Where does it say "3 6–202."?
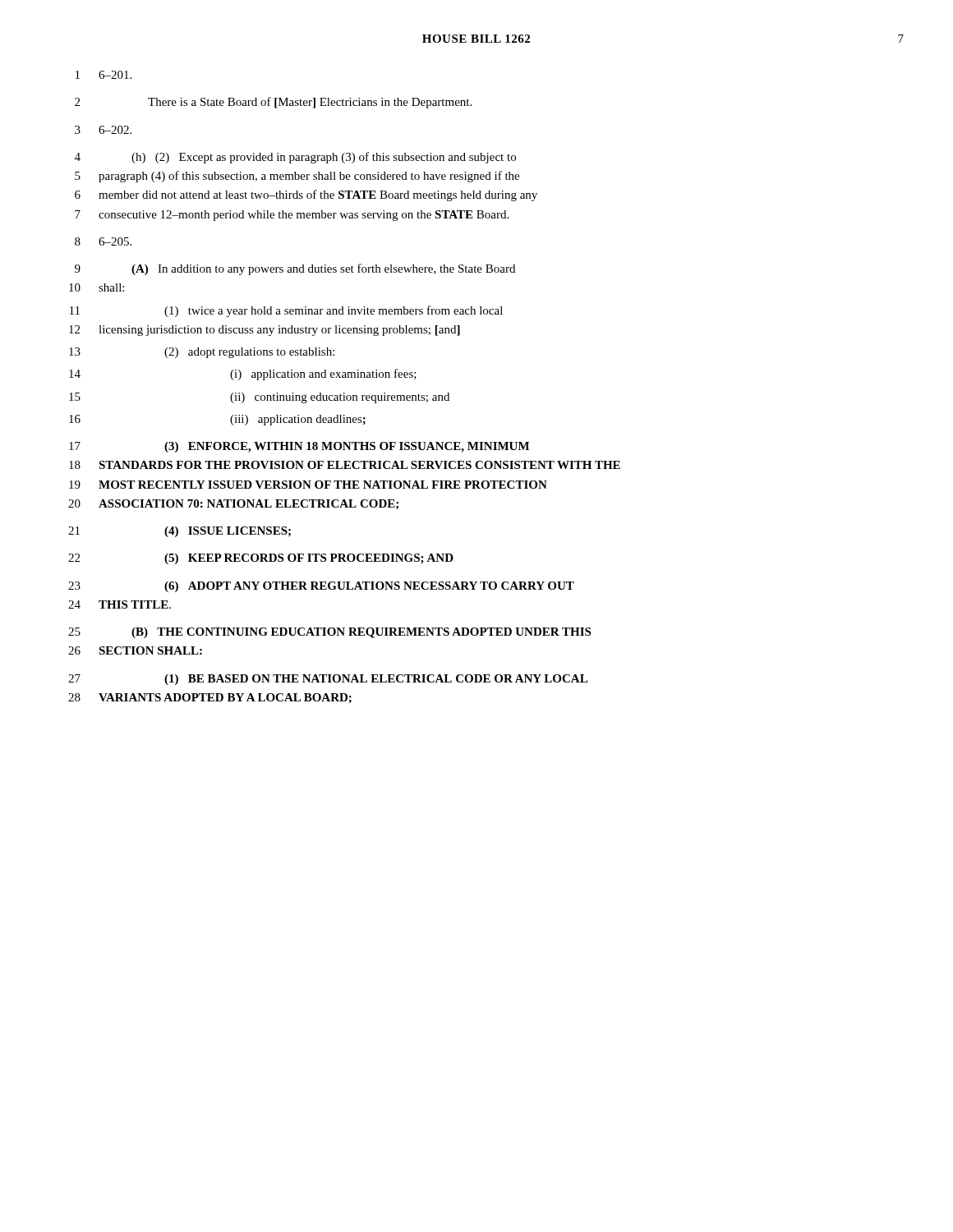 [x=103, y=130]
